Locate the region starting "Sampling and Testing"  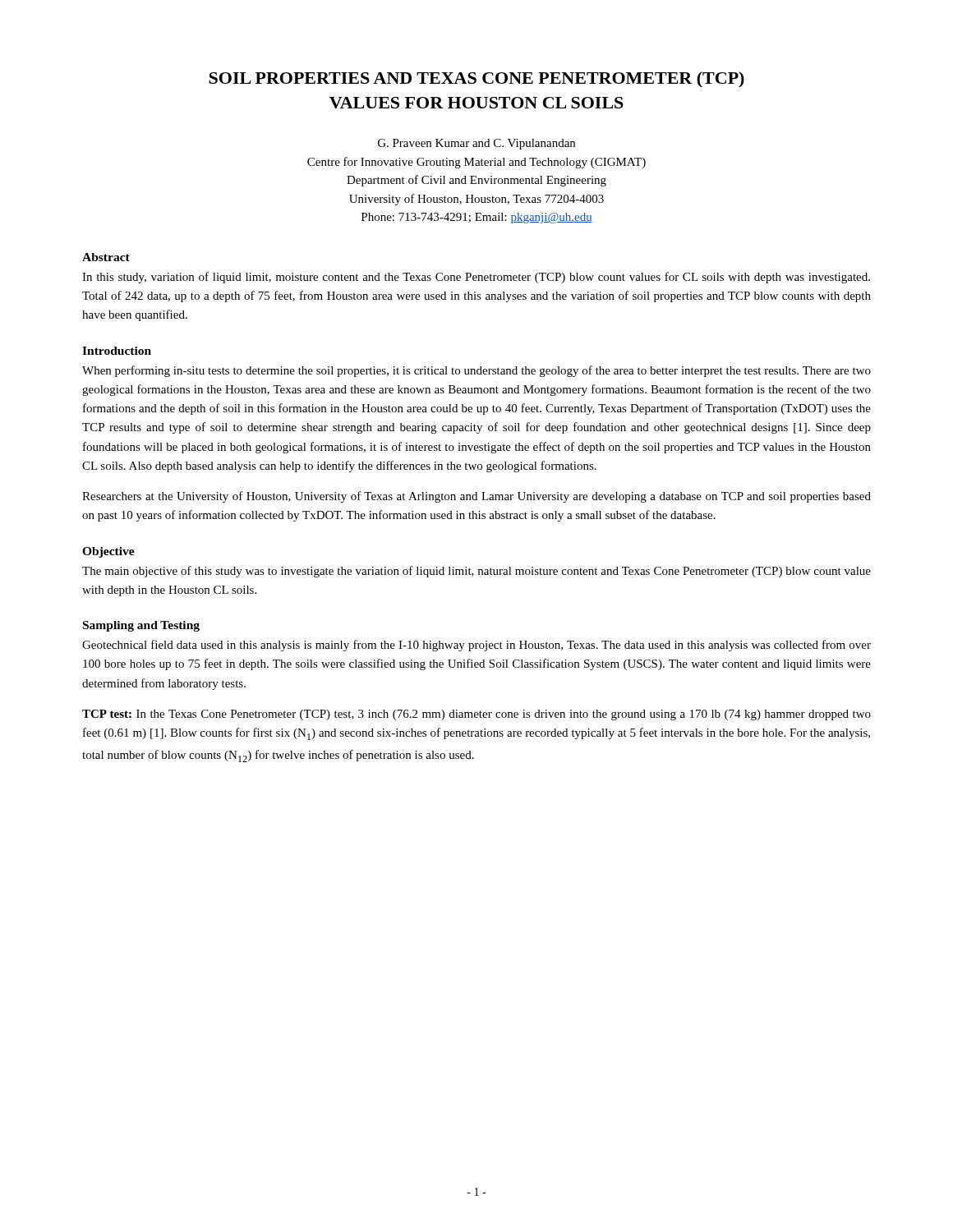[141, 625]
